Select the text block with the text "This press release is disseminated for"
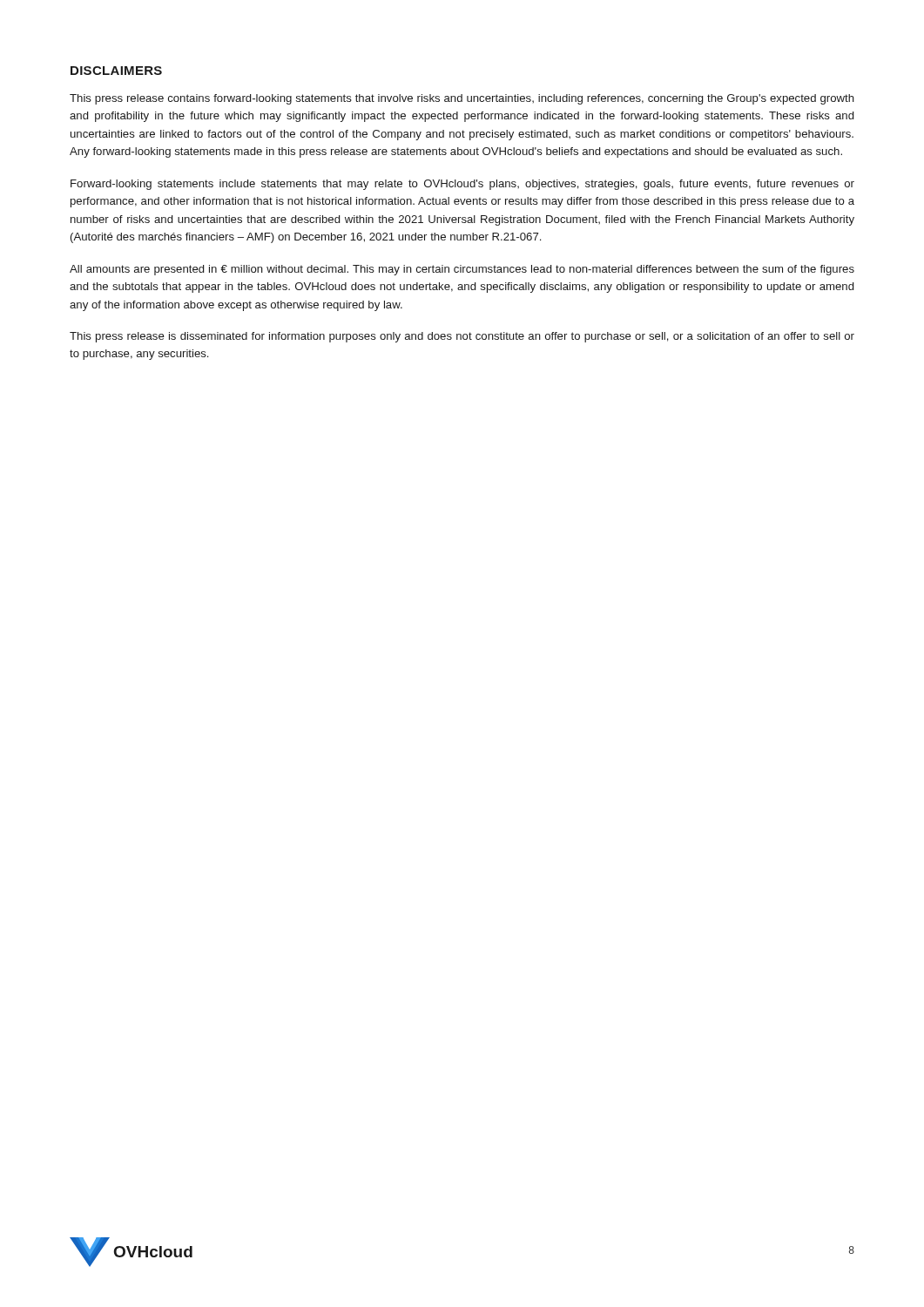The image size is (924, 1307). (x=462, y=345)
